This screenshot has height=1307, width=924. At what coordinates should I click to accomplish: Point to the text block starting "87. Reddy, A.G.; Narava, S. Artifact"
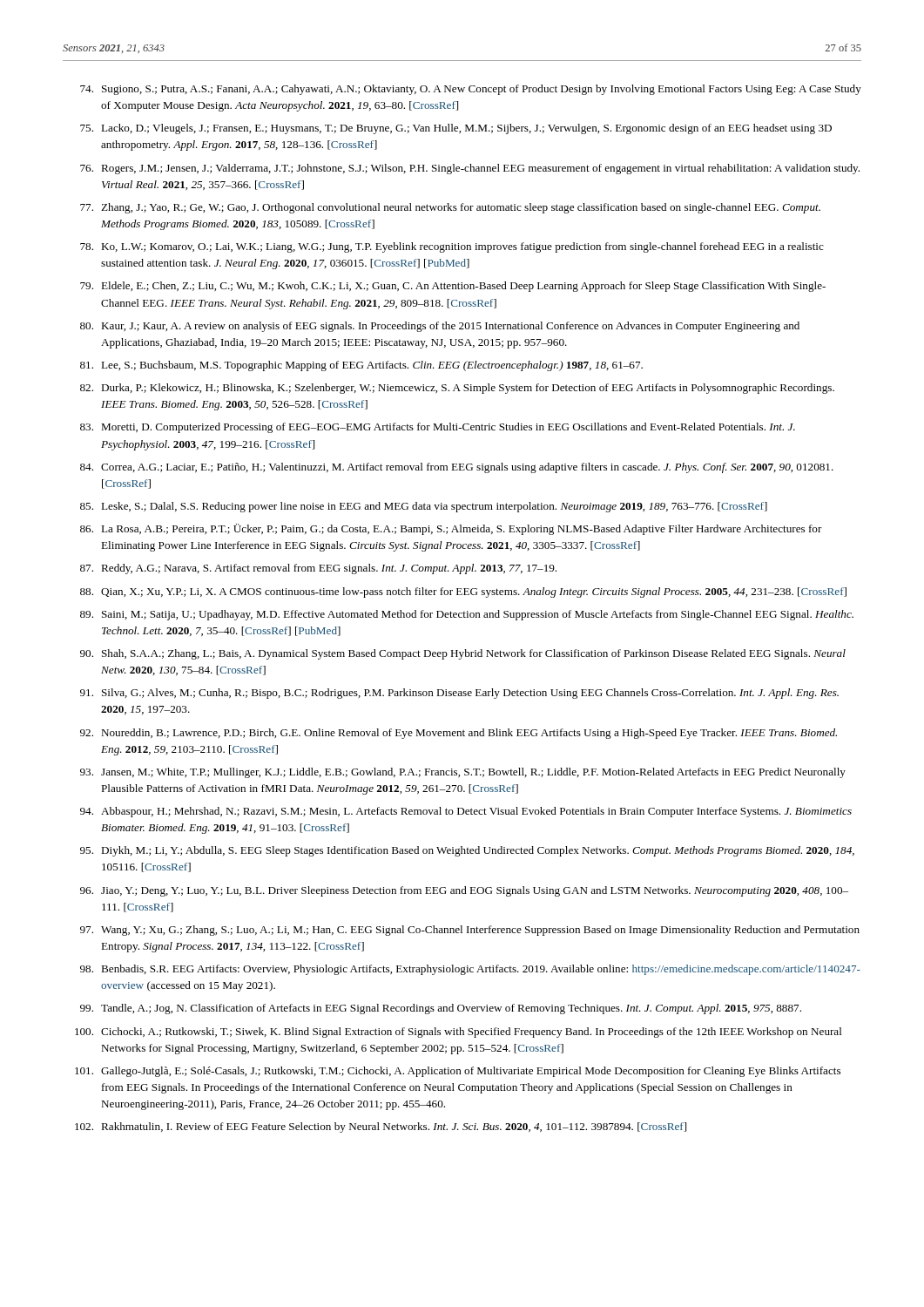tap(462, 568)
